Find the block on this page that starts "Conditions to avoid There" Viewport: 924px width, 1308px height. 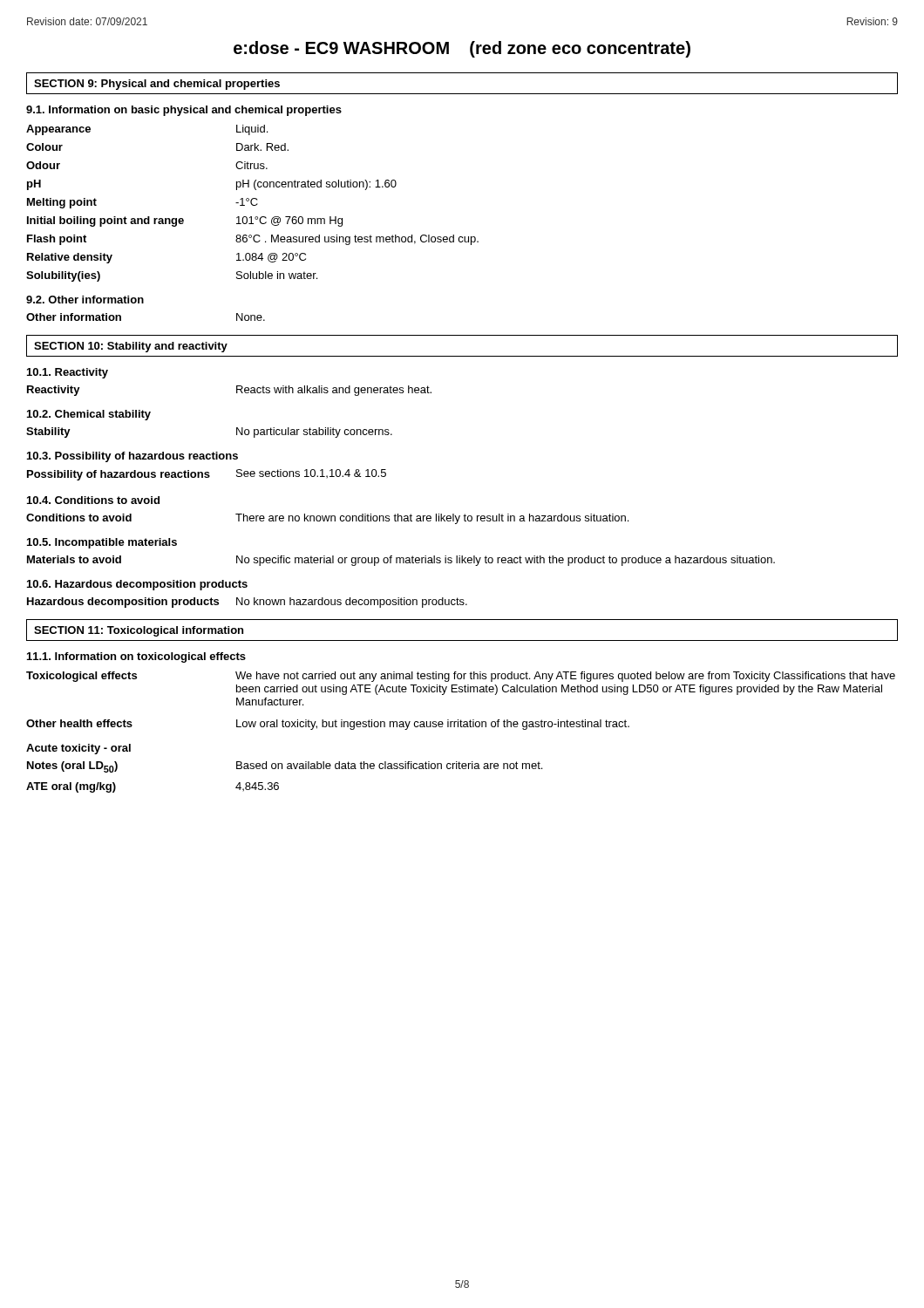tap(462, 518)
